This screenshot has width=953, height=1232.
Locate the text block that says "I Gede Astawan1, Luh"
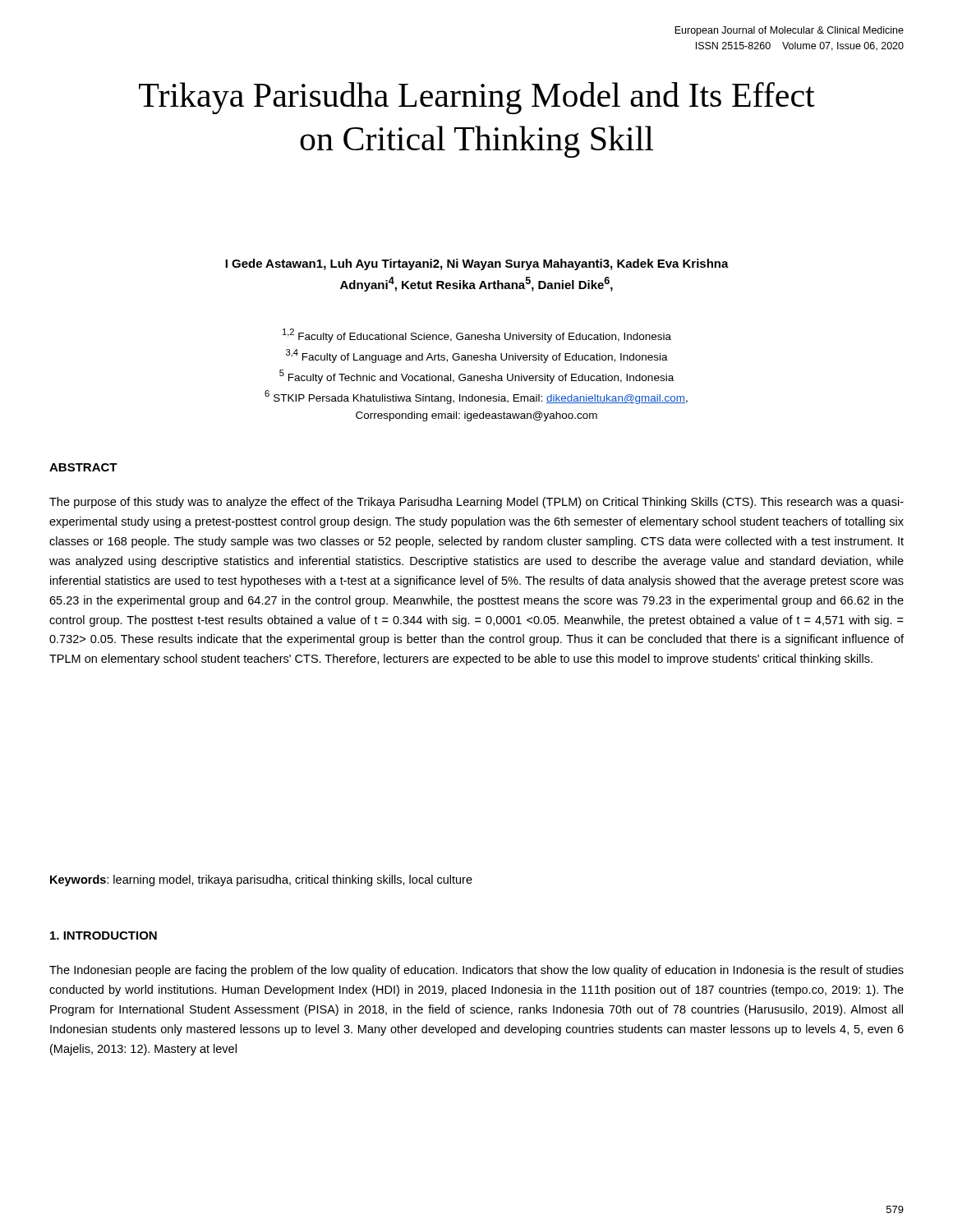tap(476, 274)
